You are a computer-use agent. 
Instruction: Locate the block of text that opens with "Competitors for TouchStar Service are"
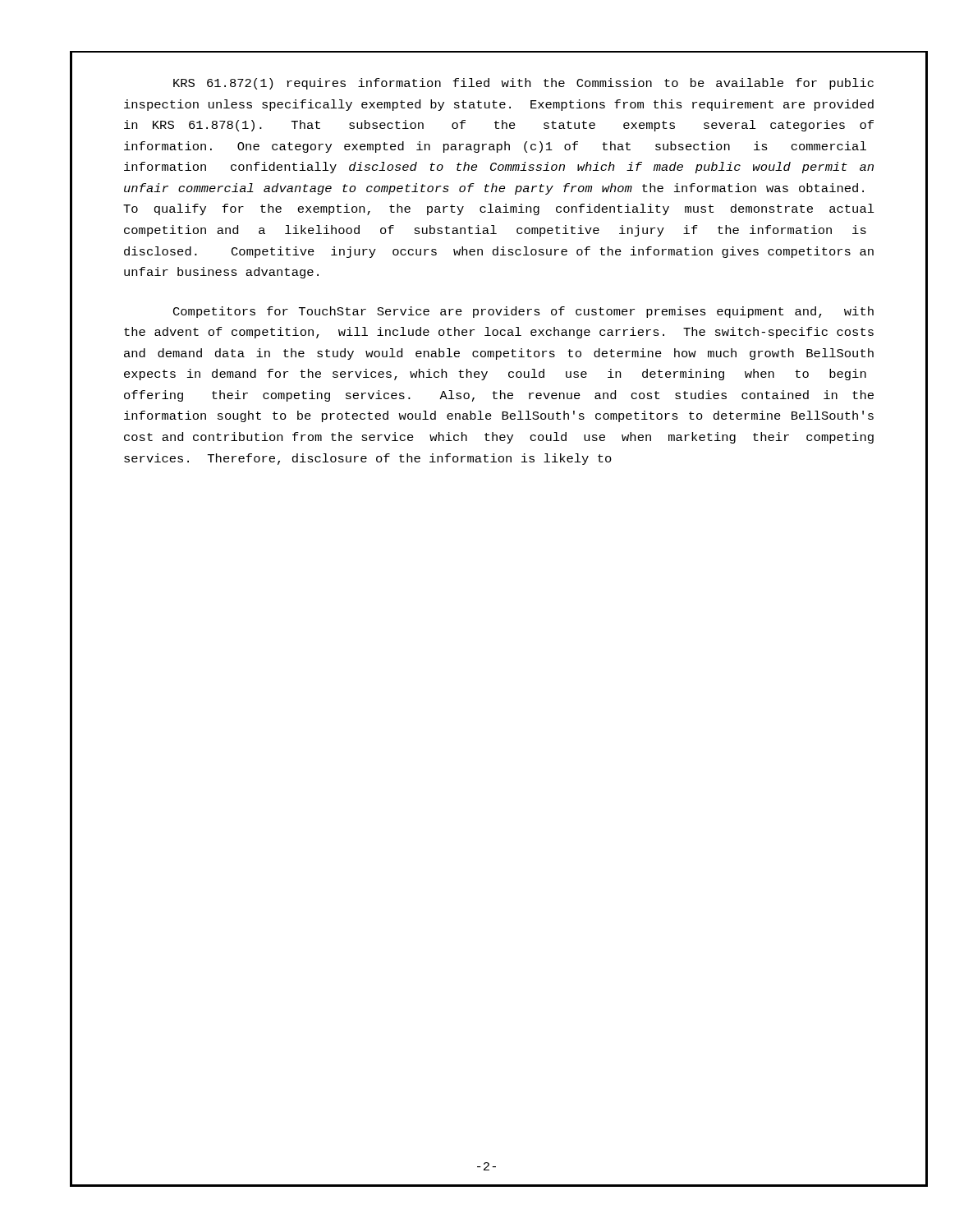499,386
